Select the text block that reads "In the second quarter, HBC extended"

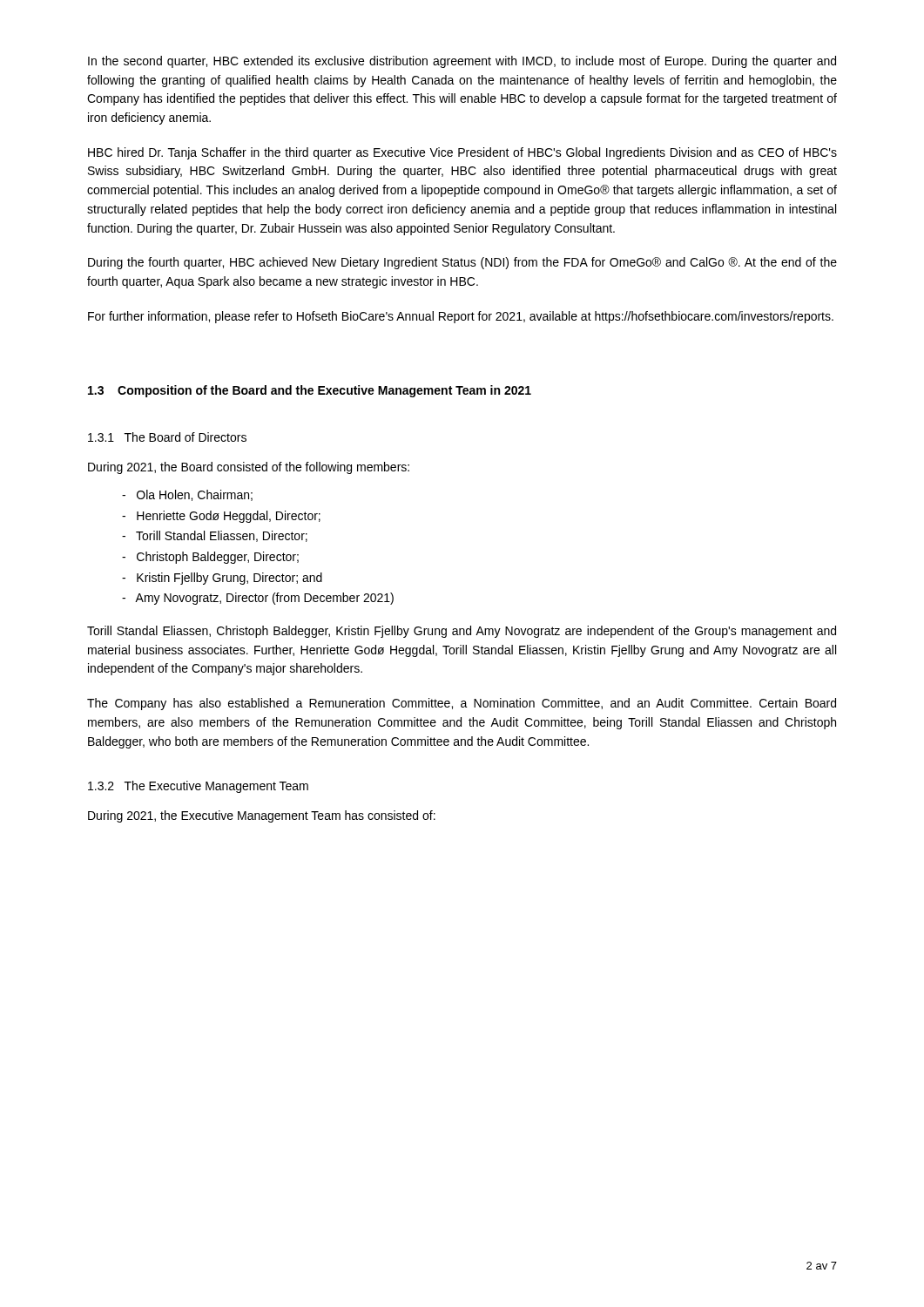(x=462, y=89)
